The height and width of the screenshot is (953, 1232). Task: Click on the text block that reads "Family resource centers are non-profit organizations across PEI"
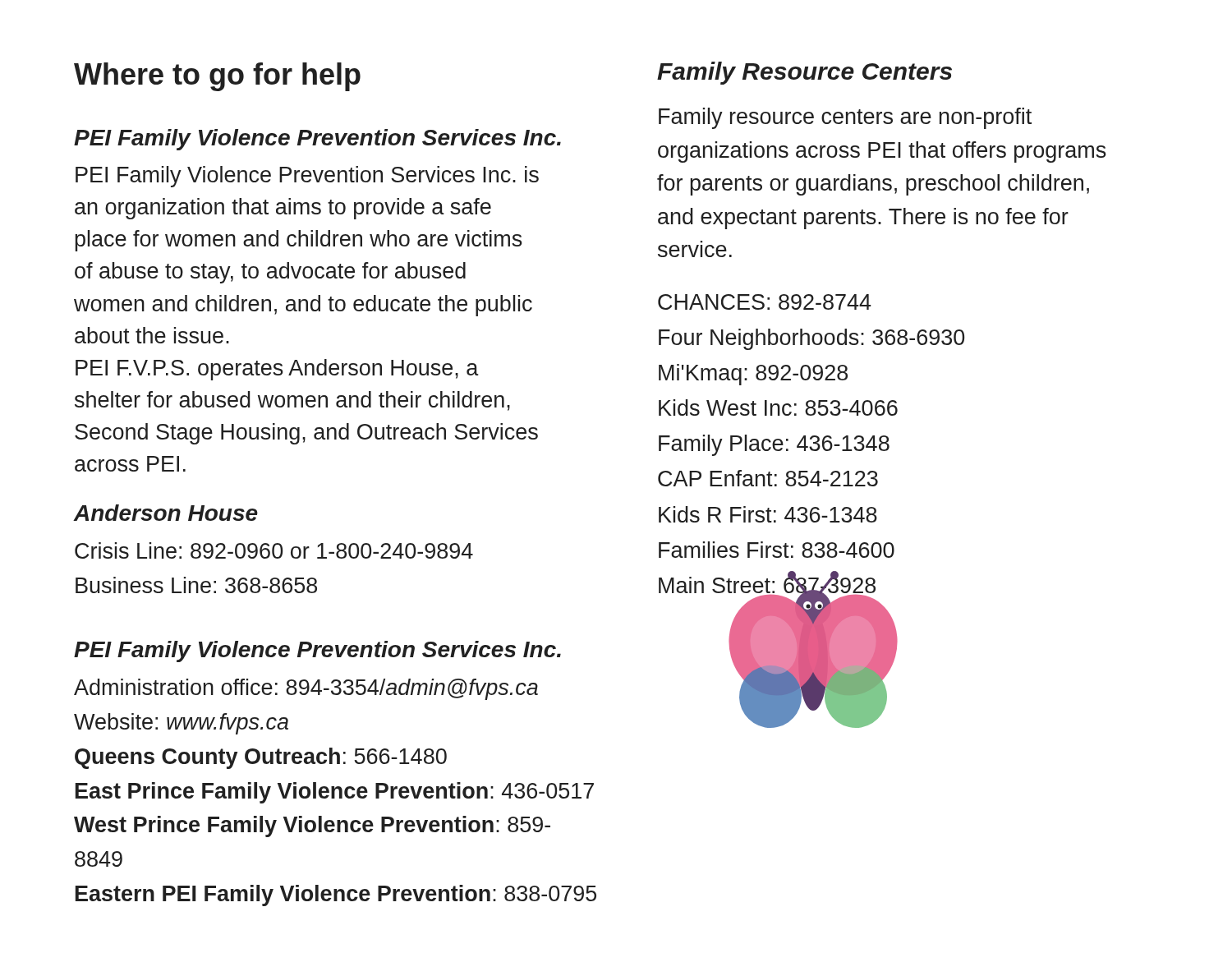(882, 183)
